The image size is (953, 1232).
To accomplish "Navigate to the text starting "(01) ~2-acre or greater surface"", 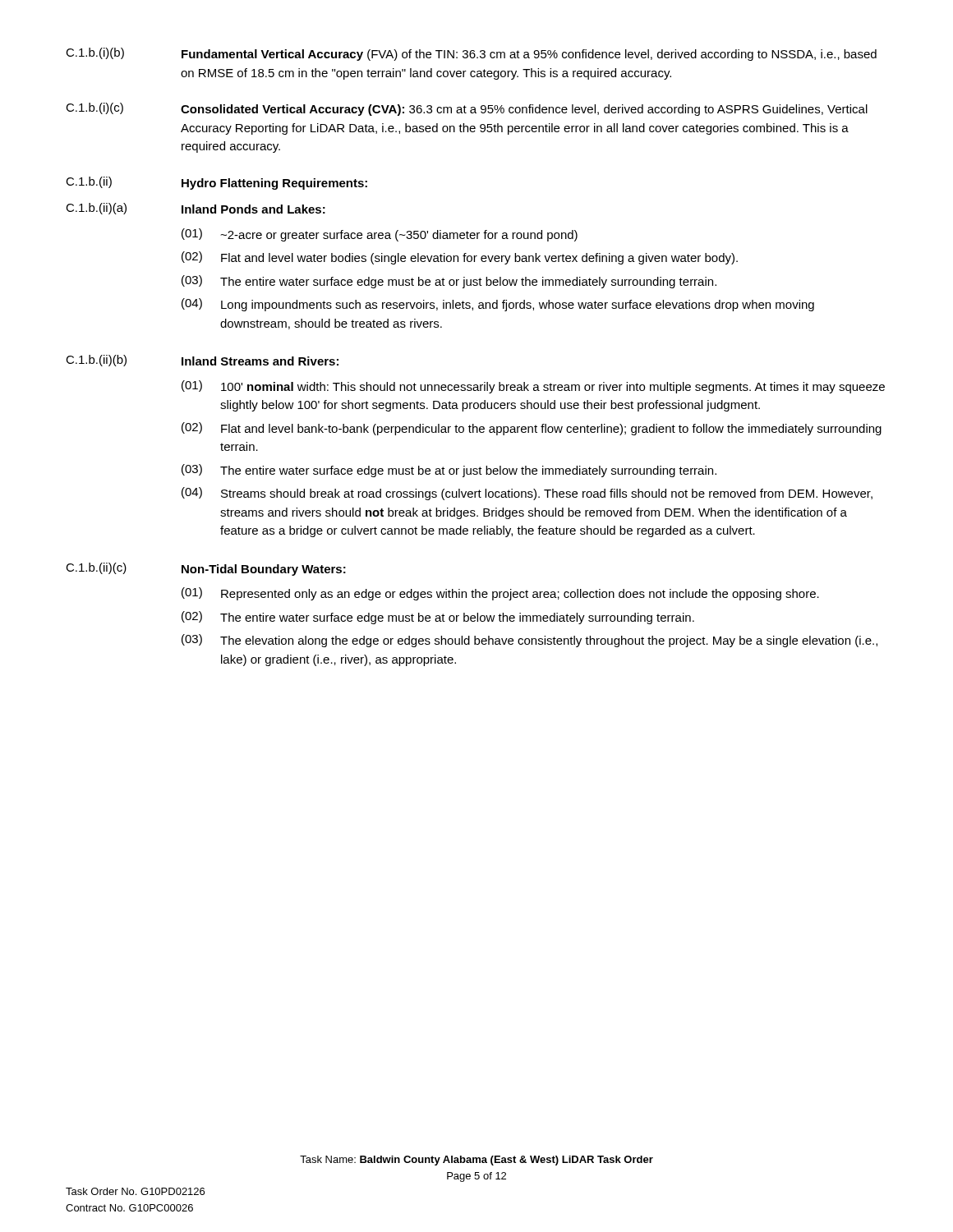I will 534,235.
